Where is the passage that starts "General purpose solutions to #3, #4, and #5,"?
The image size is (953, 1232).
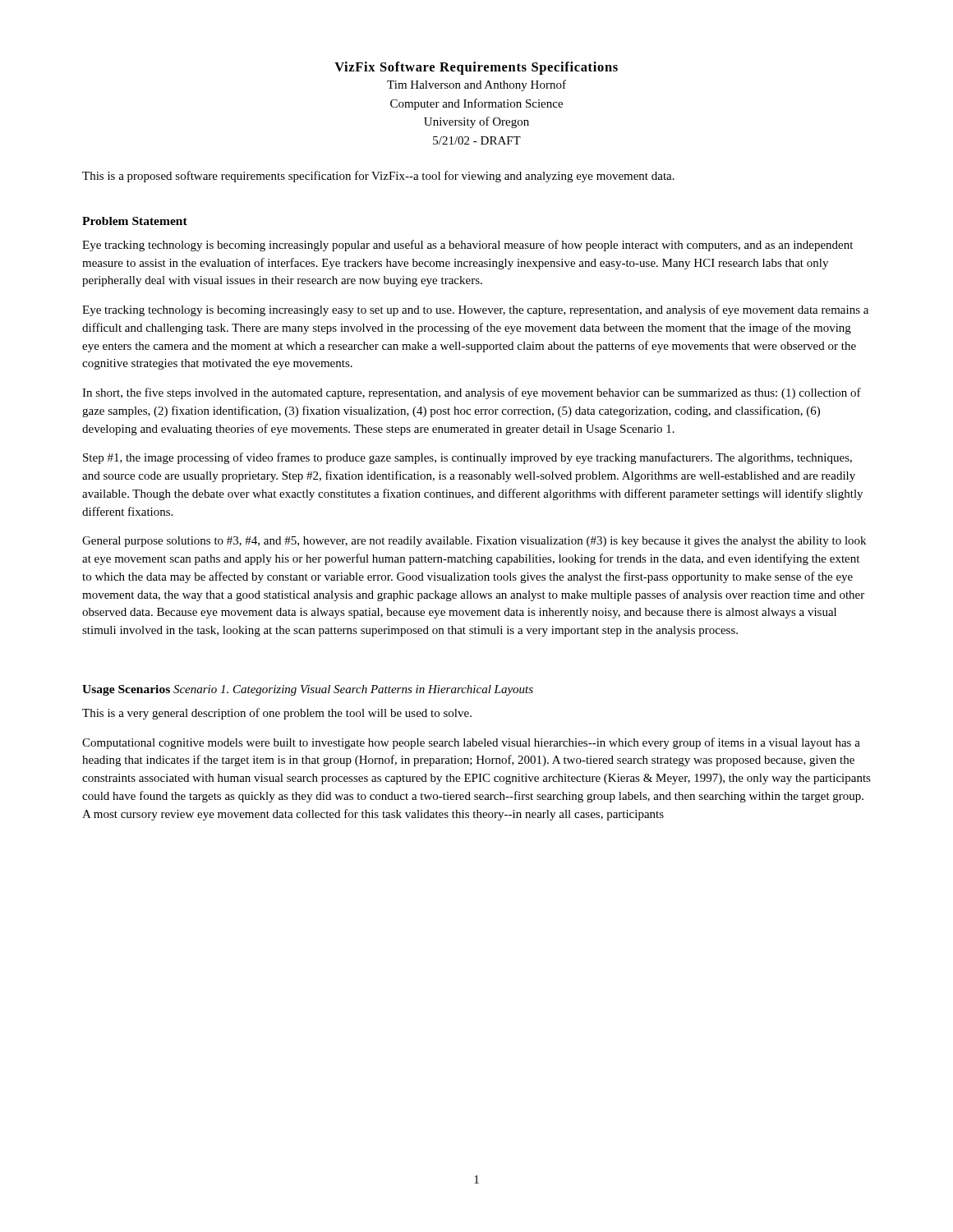click(474, 585)
